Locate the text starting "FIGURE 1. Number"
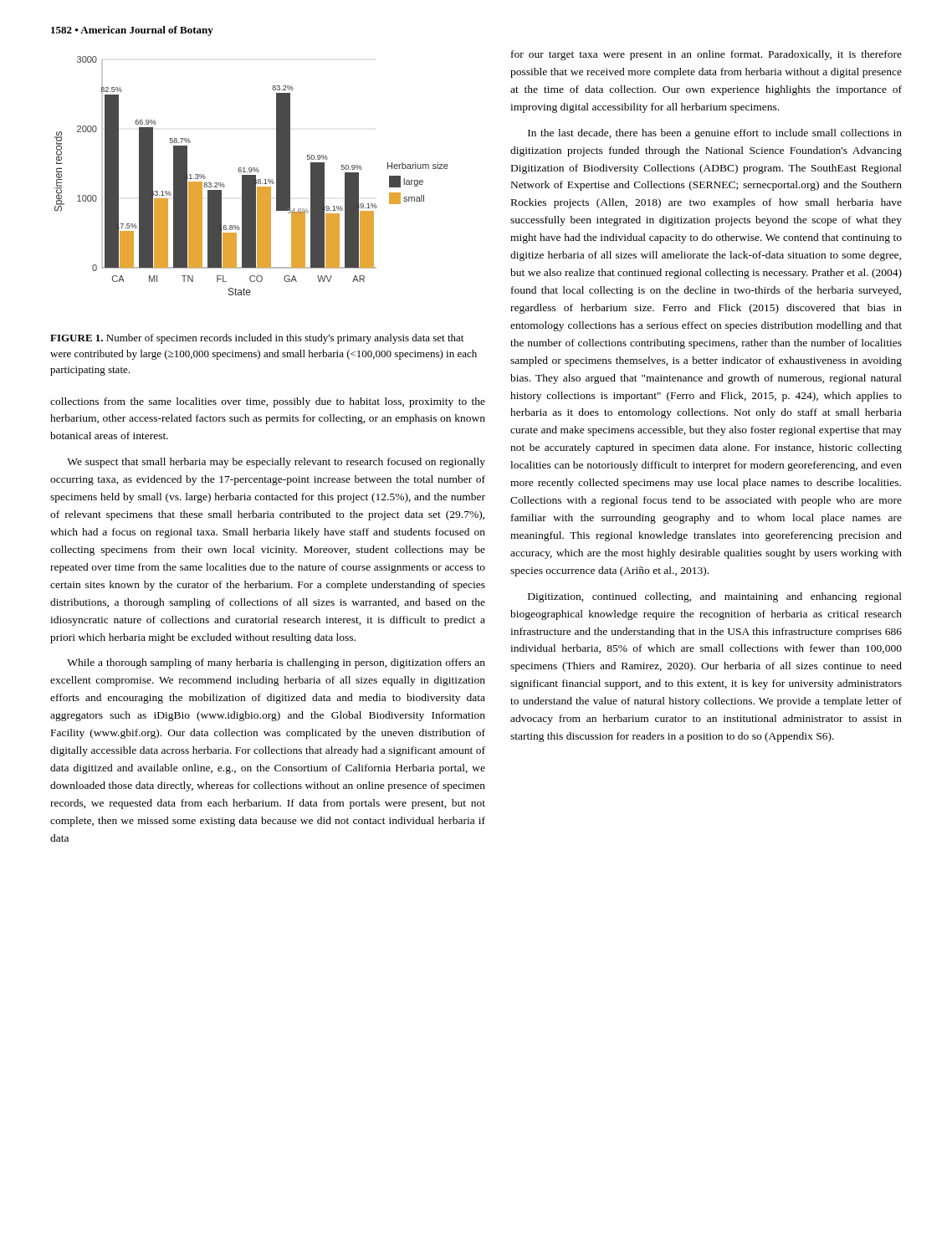 click(x=264, y=353)
